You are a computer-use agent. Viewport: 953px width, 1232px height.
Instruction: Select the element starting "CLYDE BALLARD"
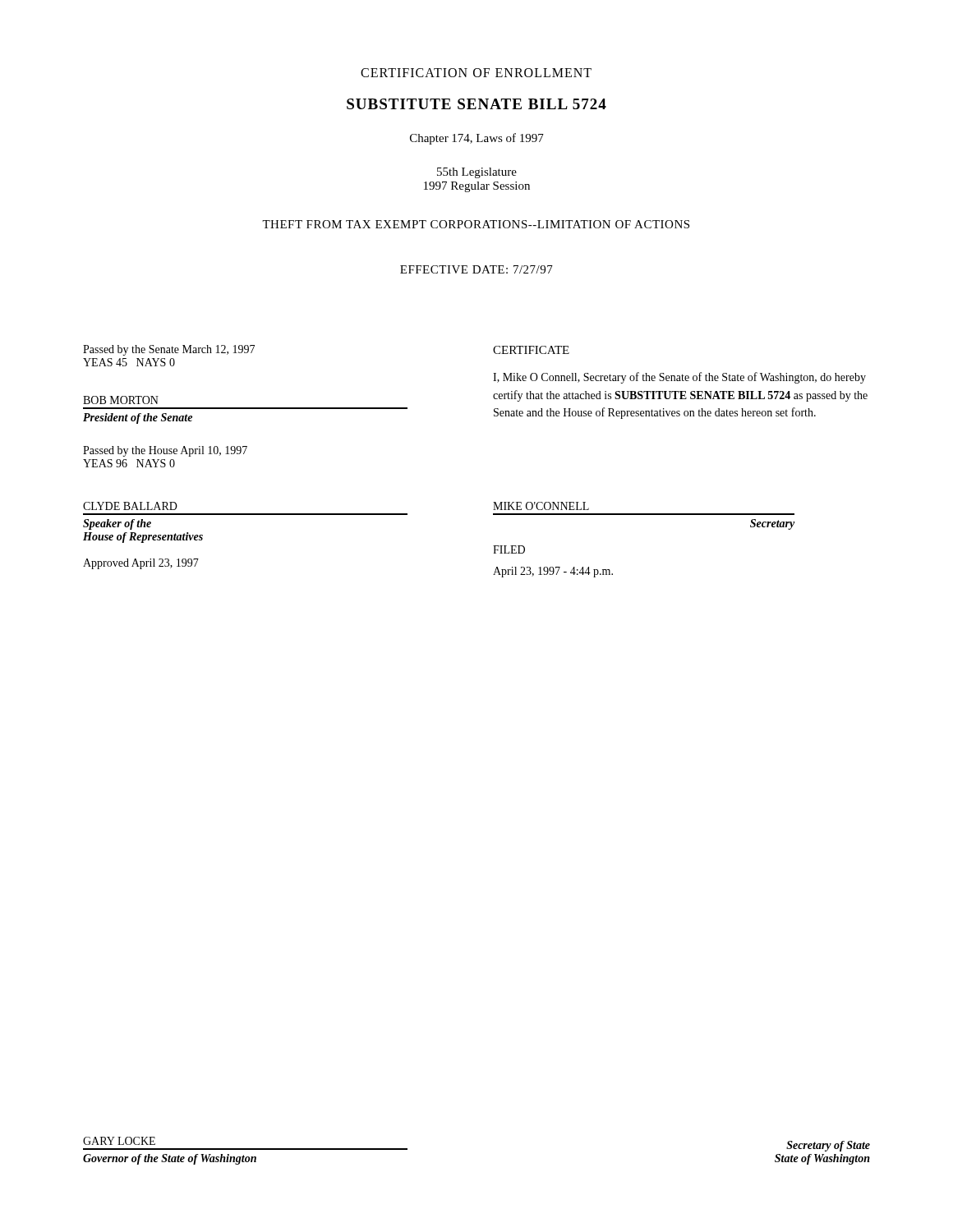pyautogui.click(x=245, y=507)
